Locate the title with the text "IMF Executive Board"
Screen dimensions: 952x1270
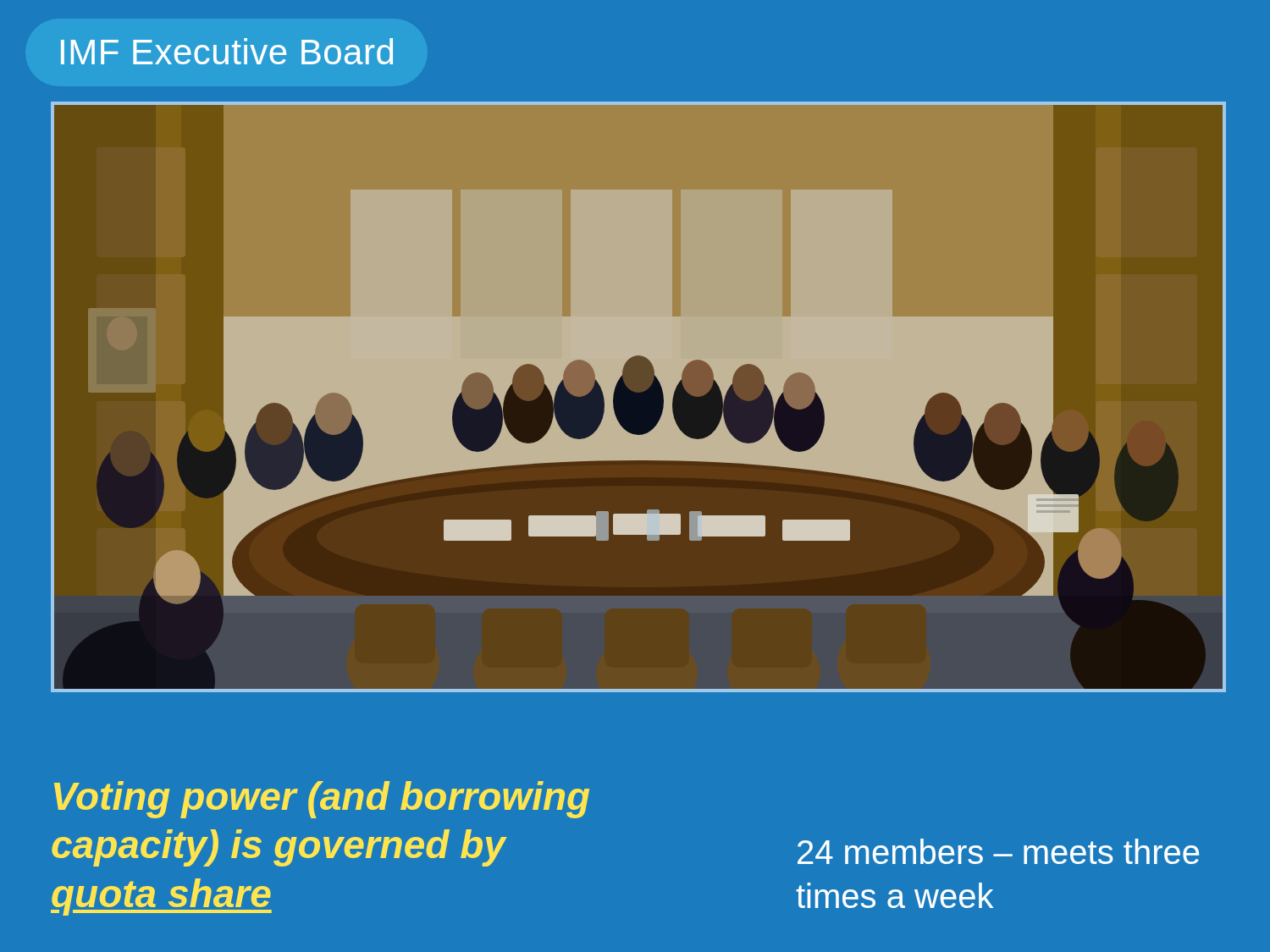[x=227, y=52]
